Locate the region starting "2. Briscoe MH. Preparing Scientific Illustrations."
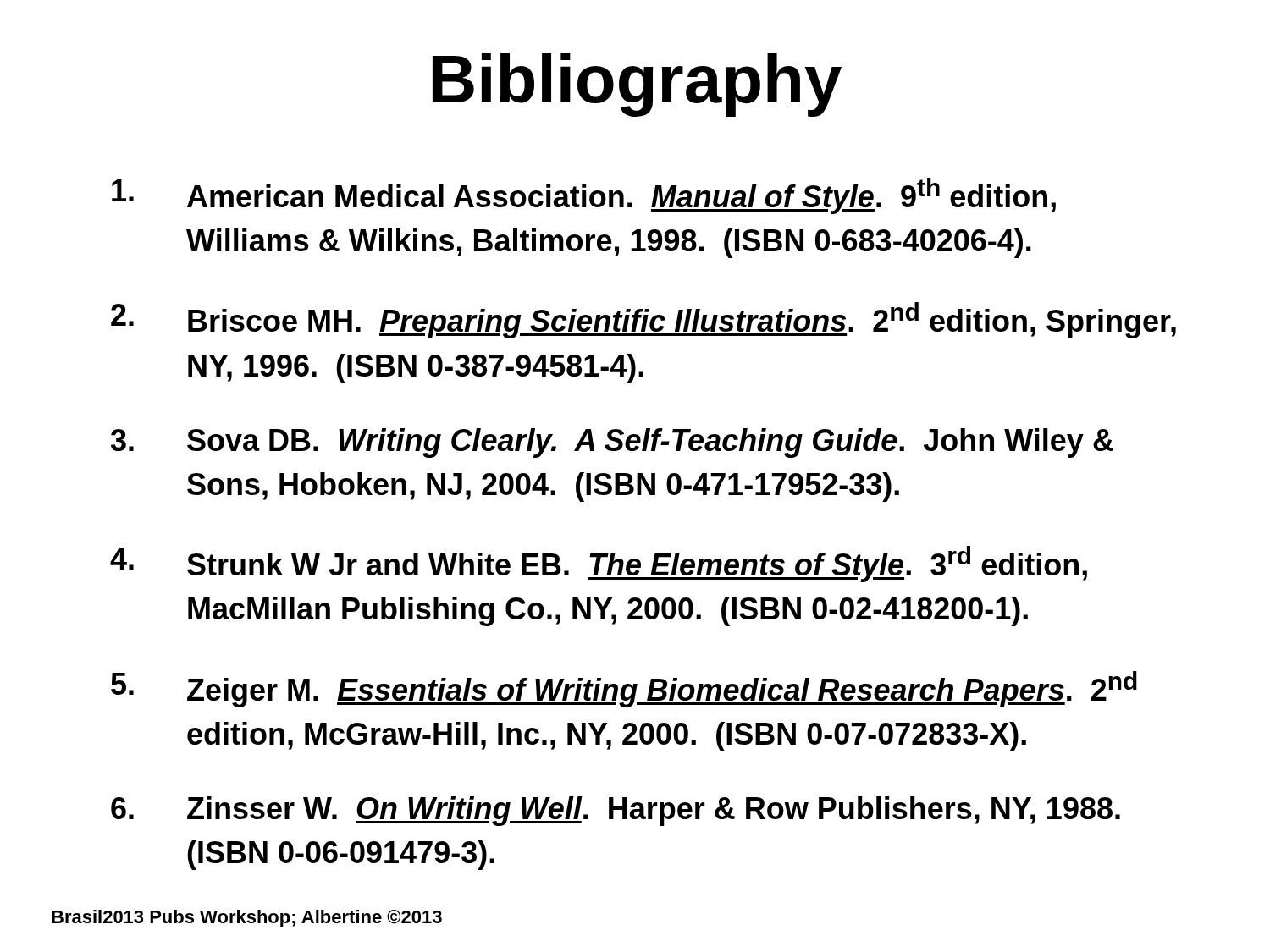 click(648, 341)
